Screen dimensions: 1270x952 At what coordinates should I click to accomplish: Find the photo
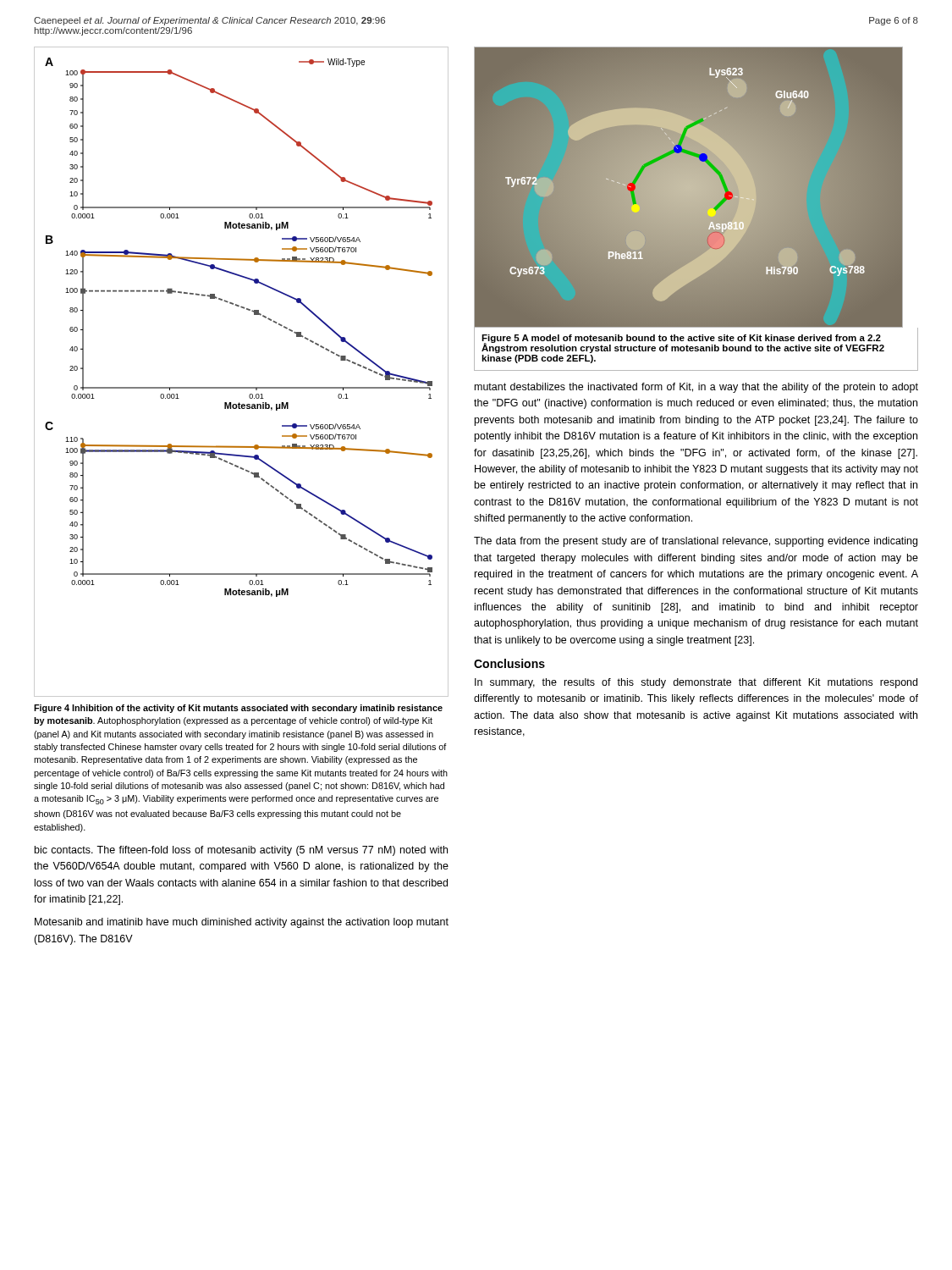(x=688, y=187)
